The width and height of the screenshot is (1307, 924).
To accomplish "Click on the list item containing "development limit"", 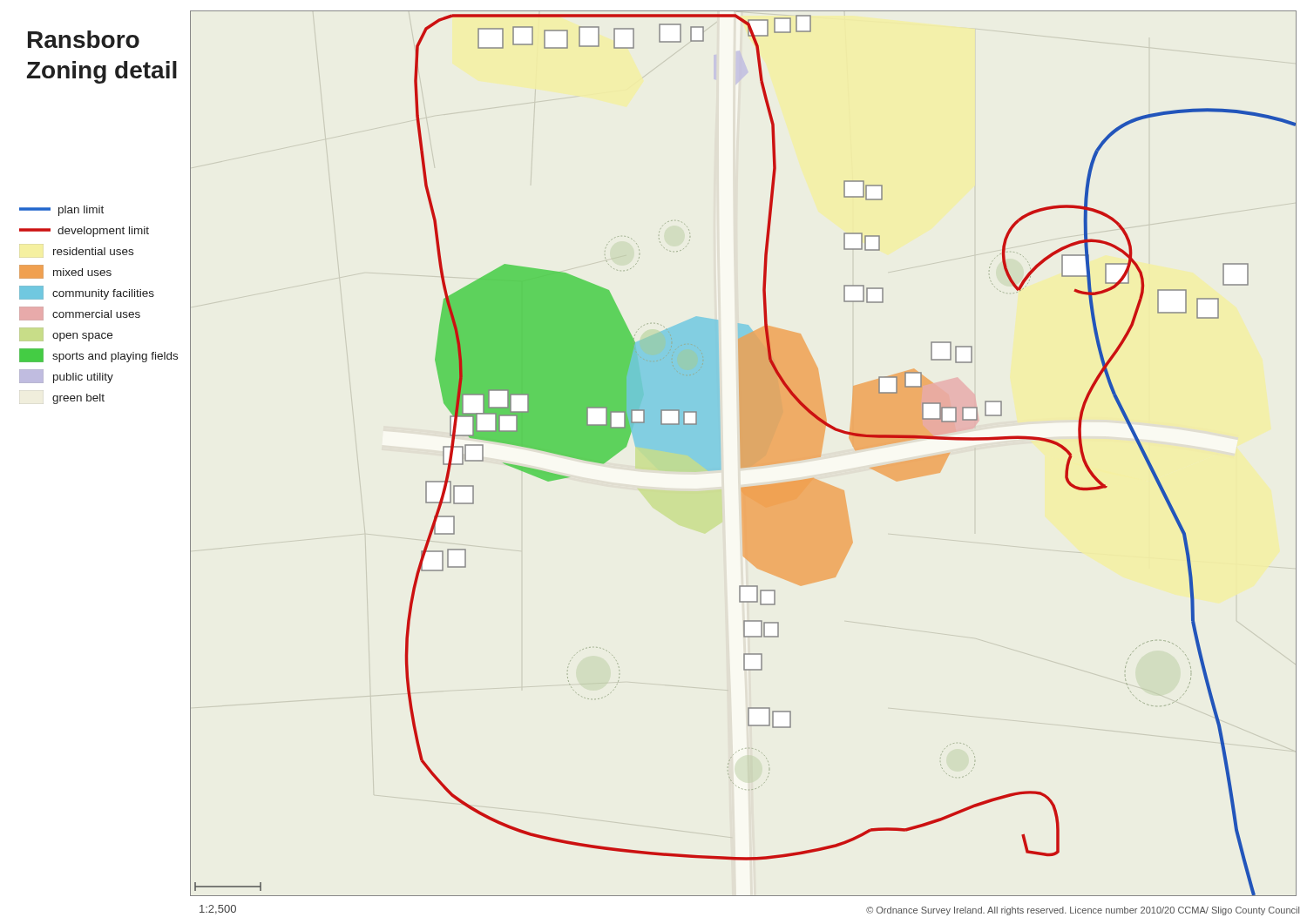I will click(x=84, y=230).
